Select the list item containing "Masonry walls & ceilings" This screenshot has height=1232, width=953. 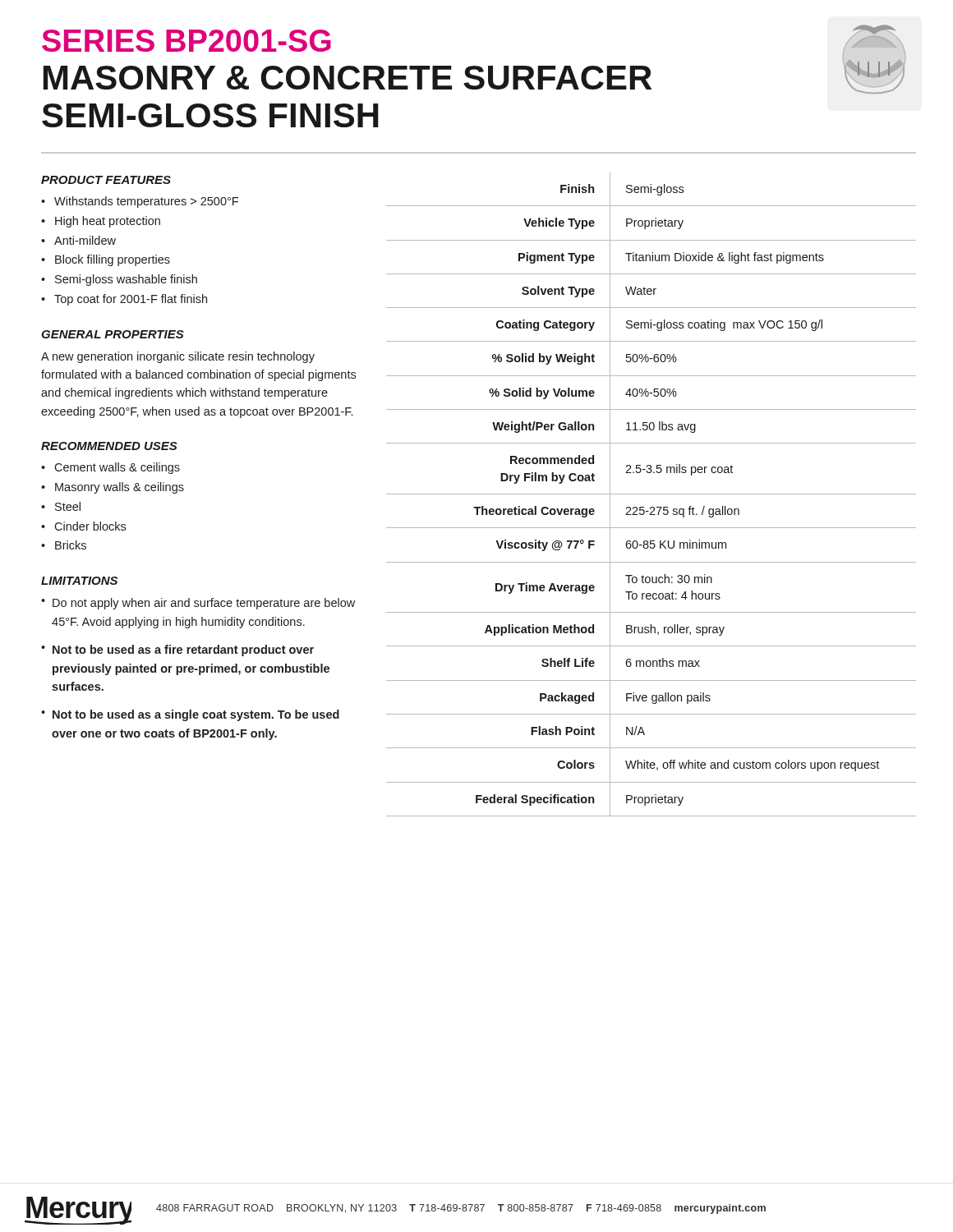[119, 487]
